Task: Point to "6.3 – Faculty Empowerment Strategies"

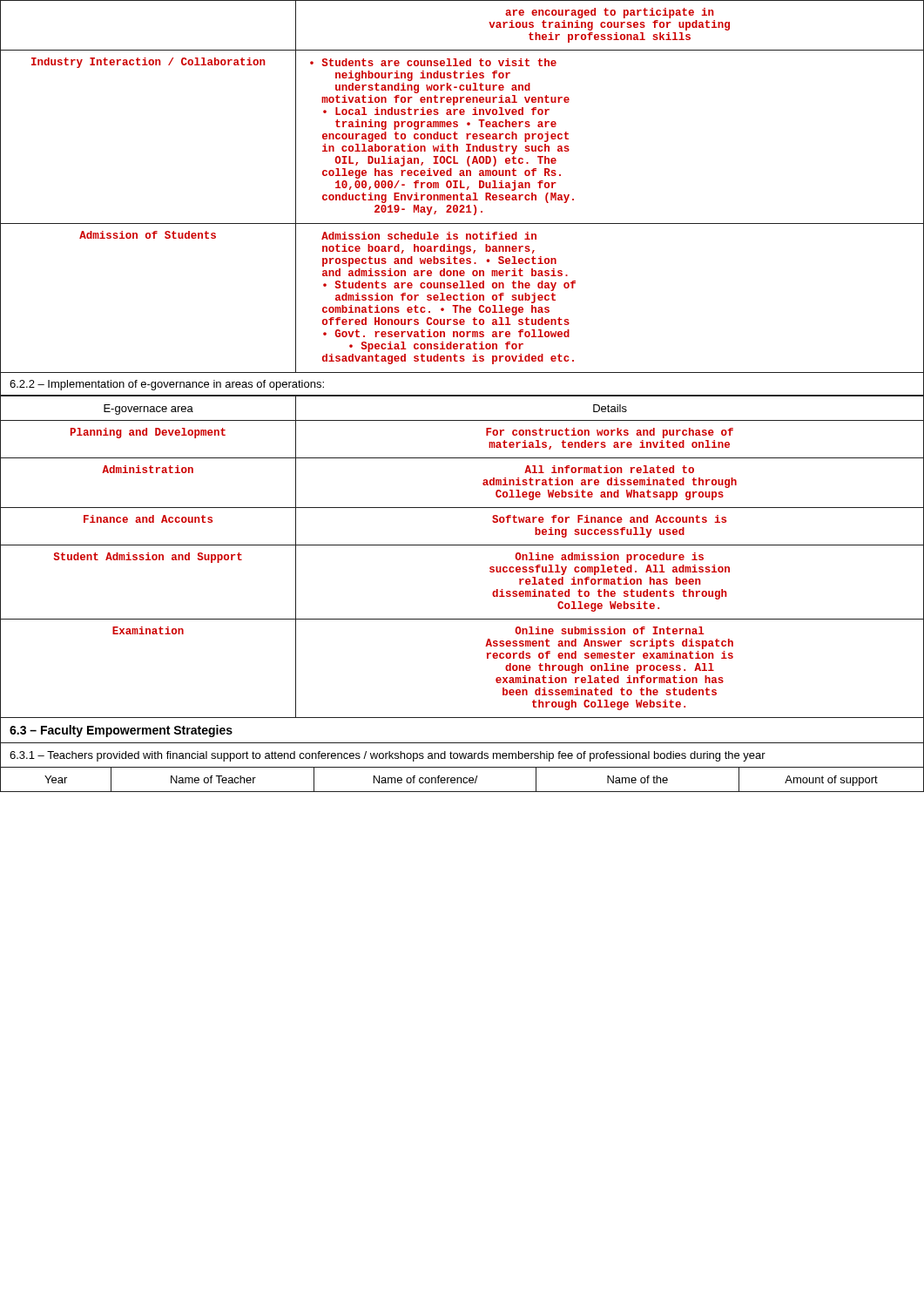Action: pos(121,730)
